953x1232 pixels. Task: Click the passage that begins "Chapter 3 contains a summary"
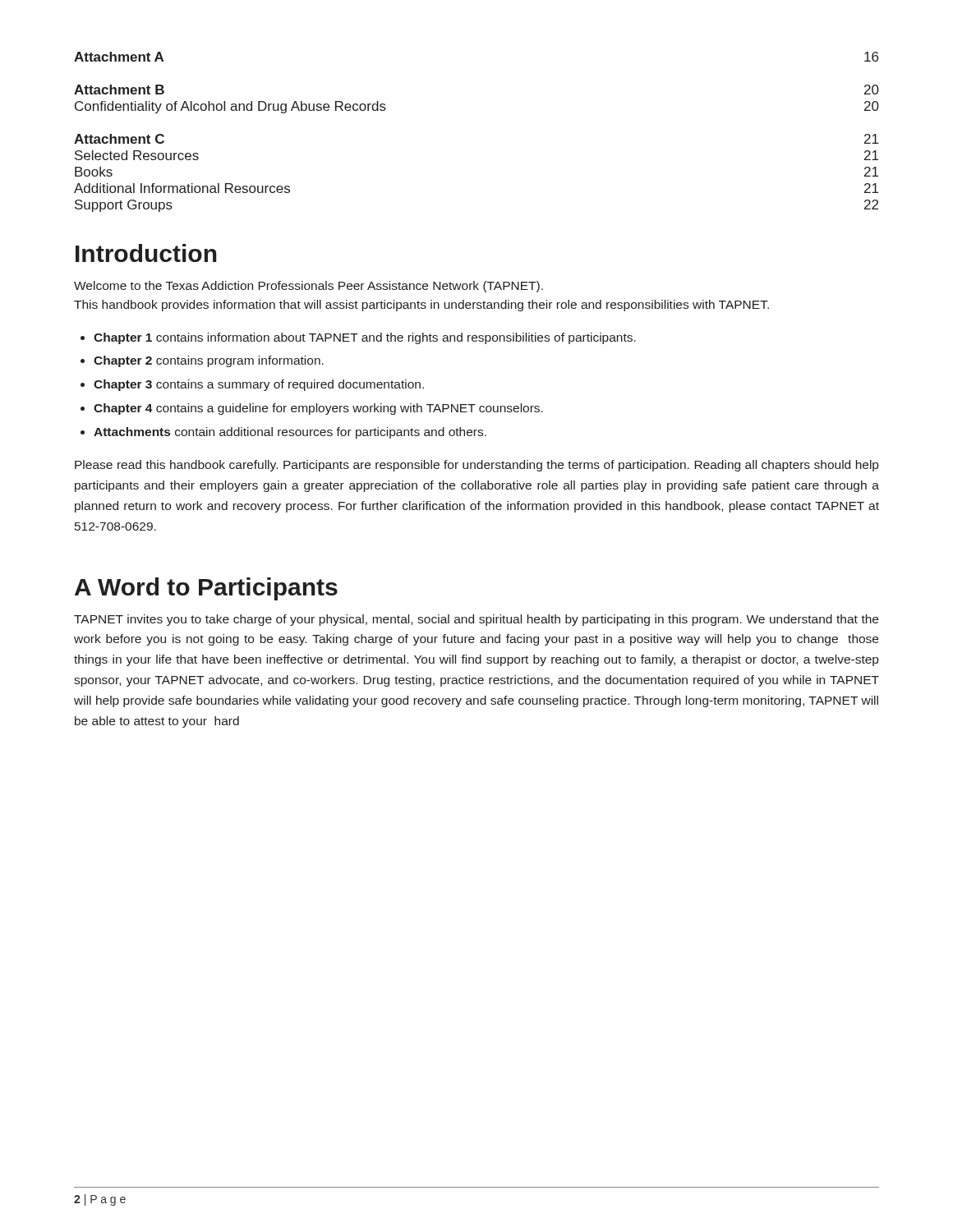pos(259,384)
